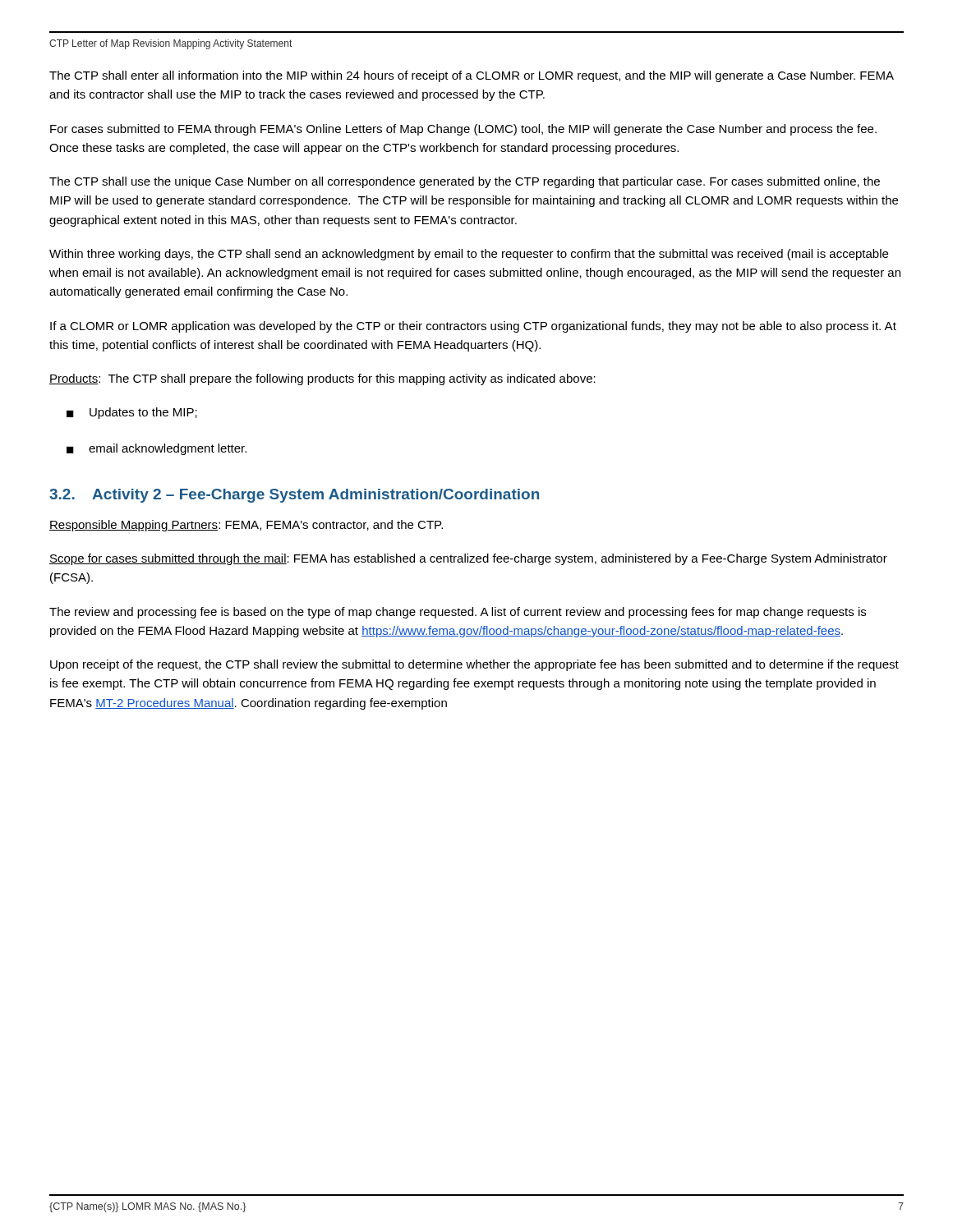Point to the element starting "■ email acknowledgment letter."
The width and height of the screenshot is (953, 1232).
click(x=157, y=449)
